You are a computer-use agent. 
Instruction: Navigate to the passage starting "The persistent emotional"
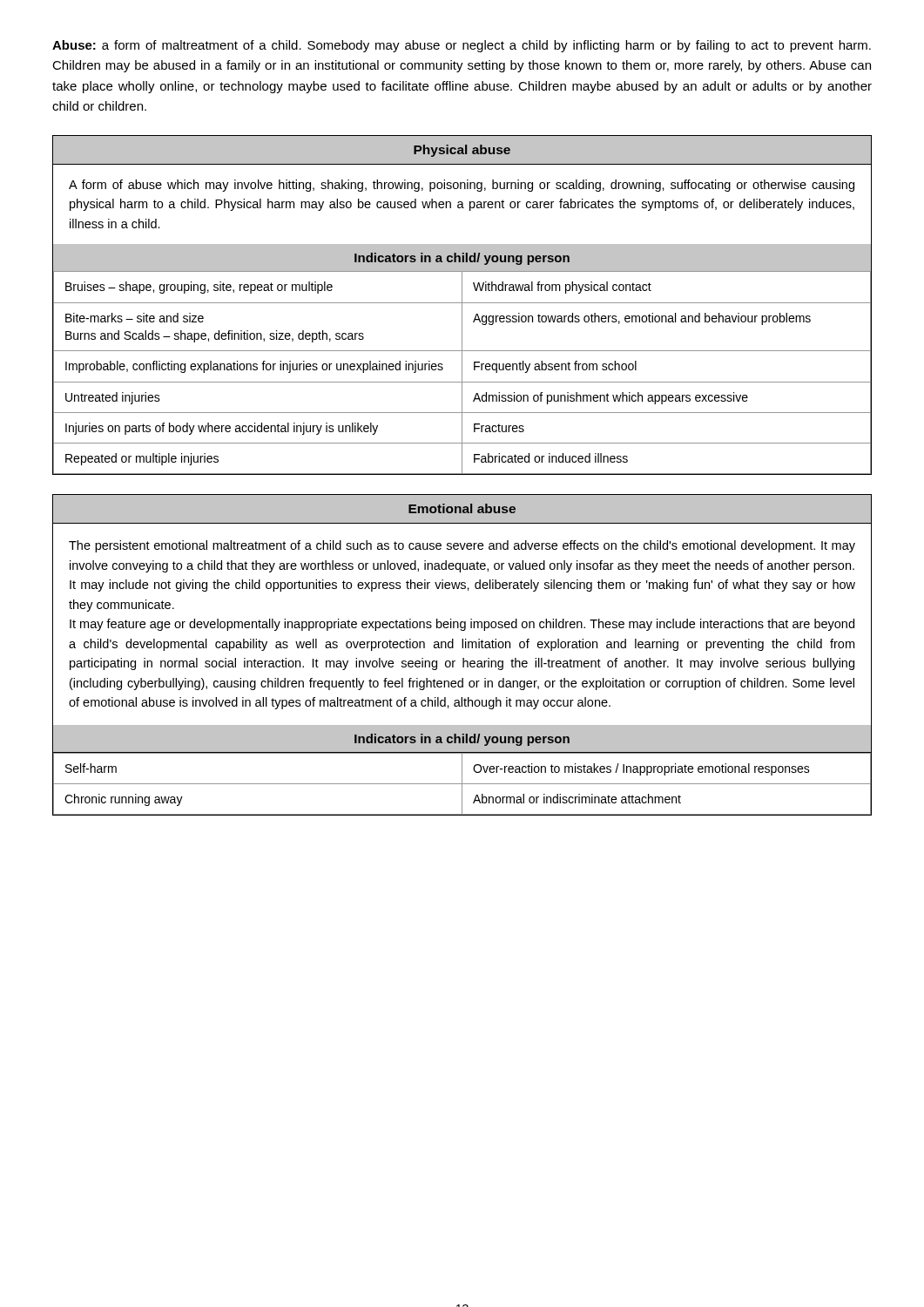(x=462, y=624)
